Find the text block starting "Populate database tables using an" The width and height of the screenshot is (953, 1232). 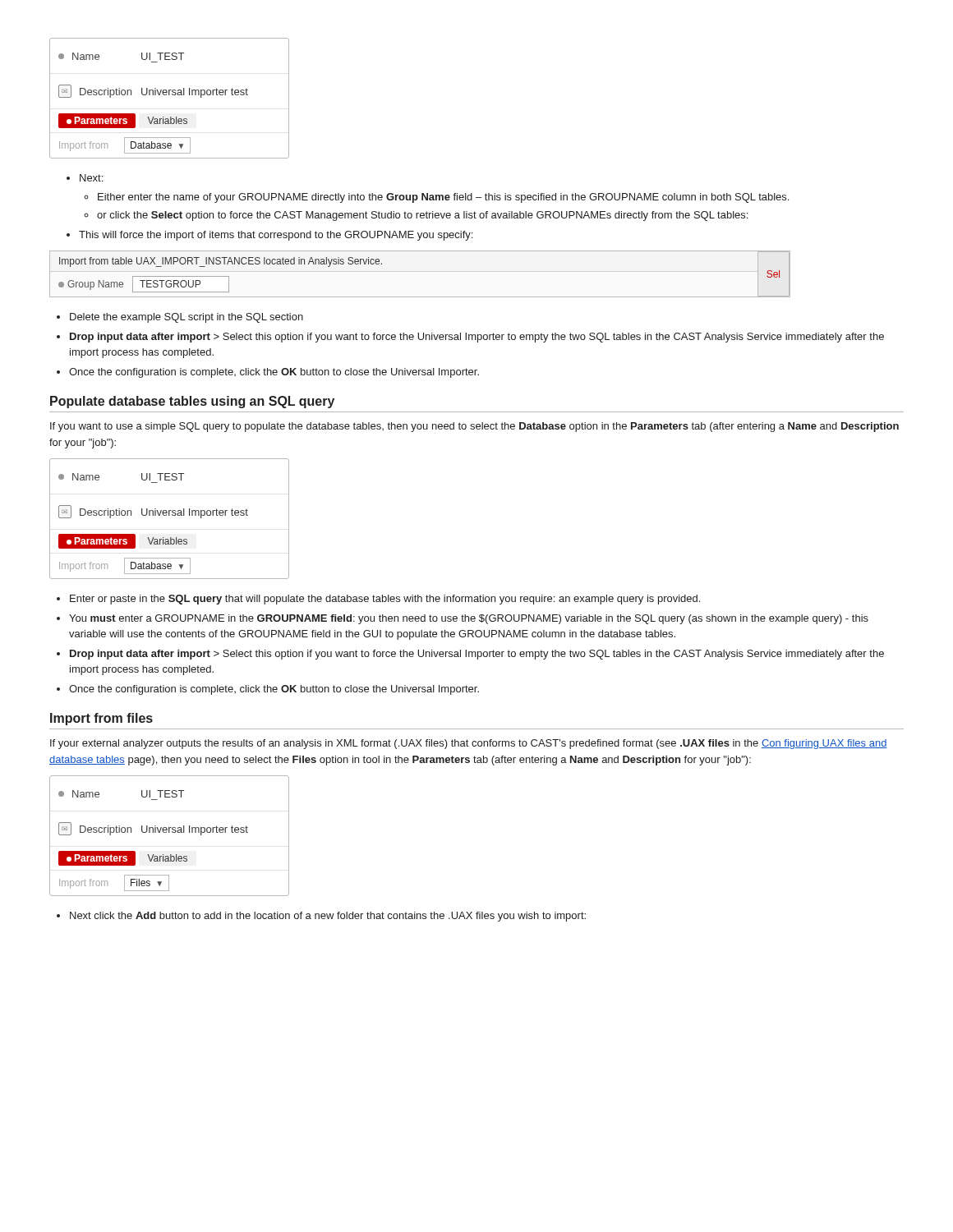(x=192, y=401)
